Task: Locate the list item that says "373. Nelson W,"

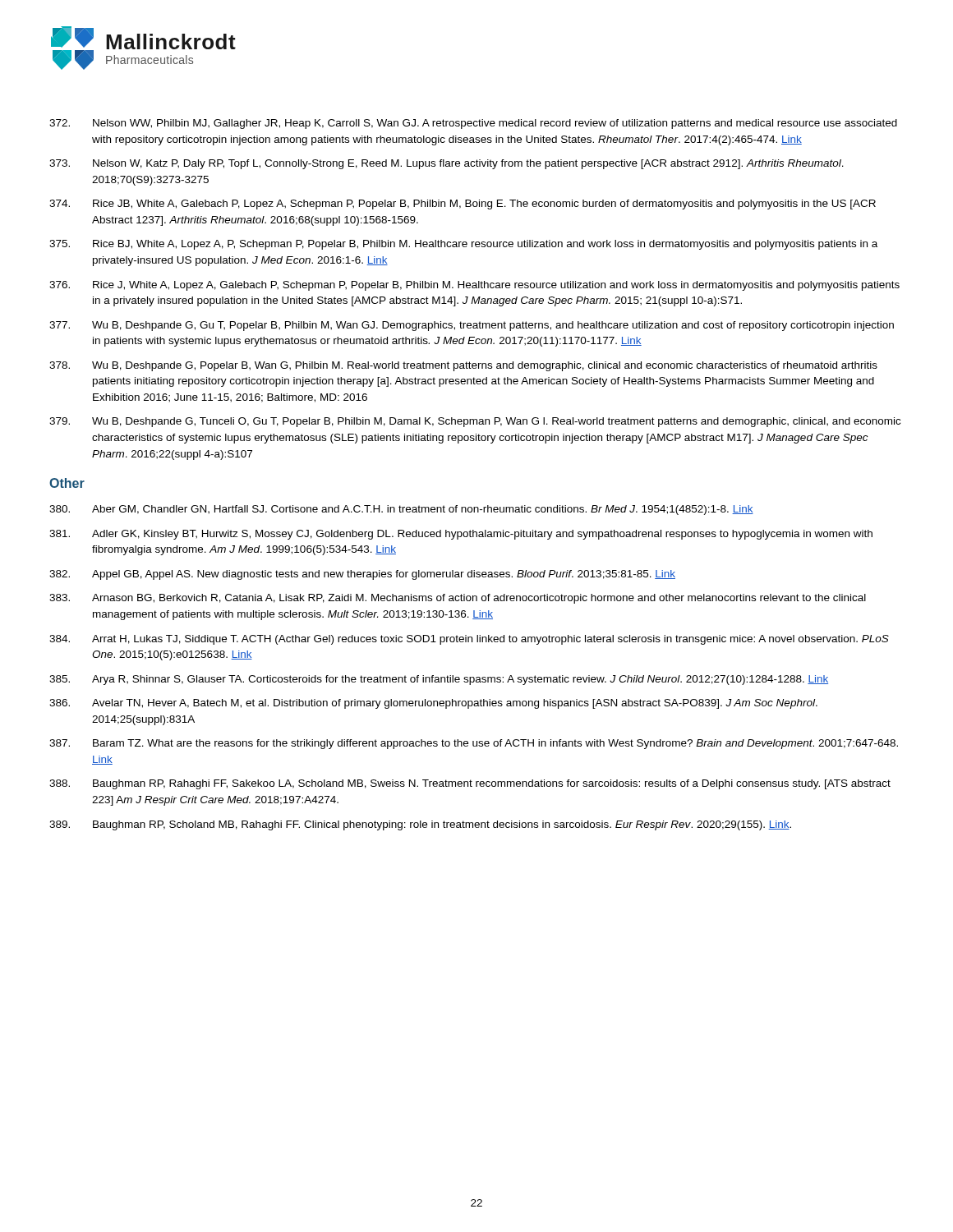Action: click(x=476, y=171)
